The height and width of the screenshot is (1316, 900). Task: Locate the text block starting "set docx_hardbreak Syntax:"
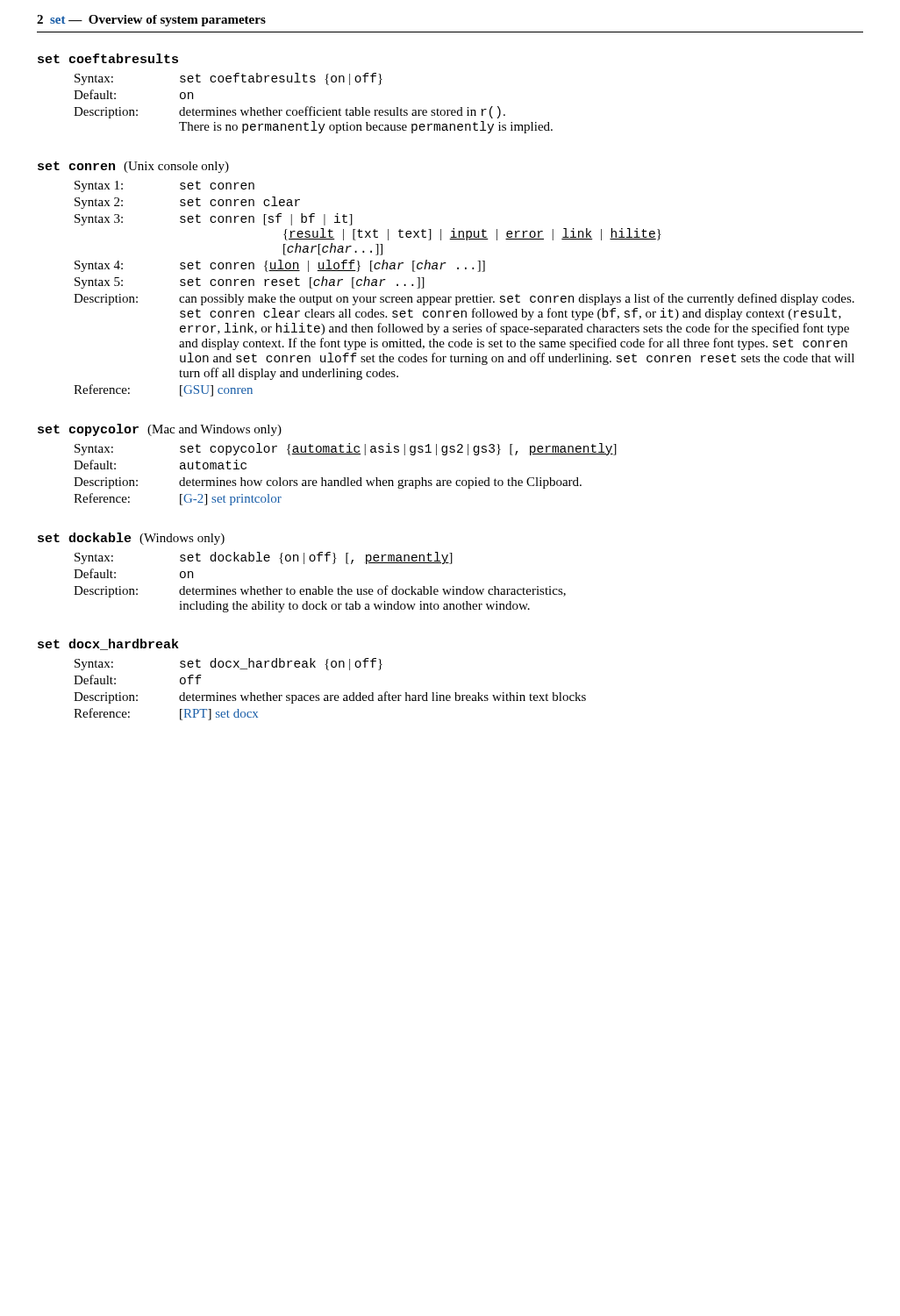pyautogui.click(x=108, y=644)
